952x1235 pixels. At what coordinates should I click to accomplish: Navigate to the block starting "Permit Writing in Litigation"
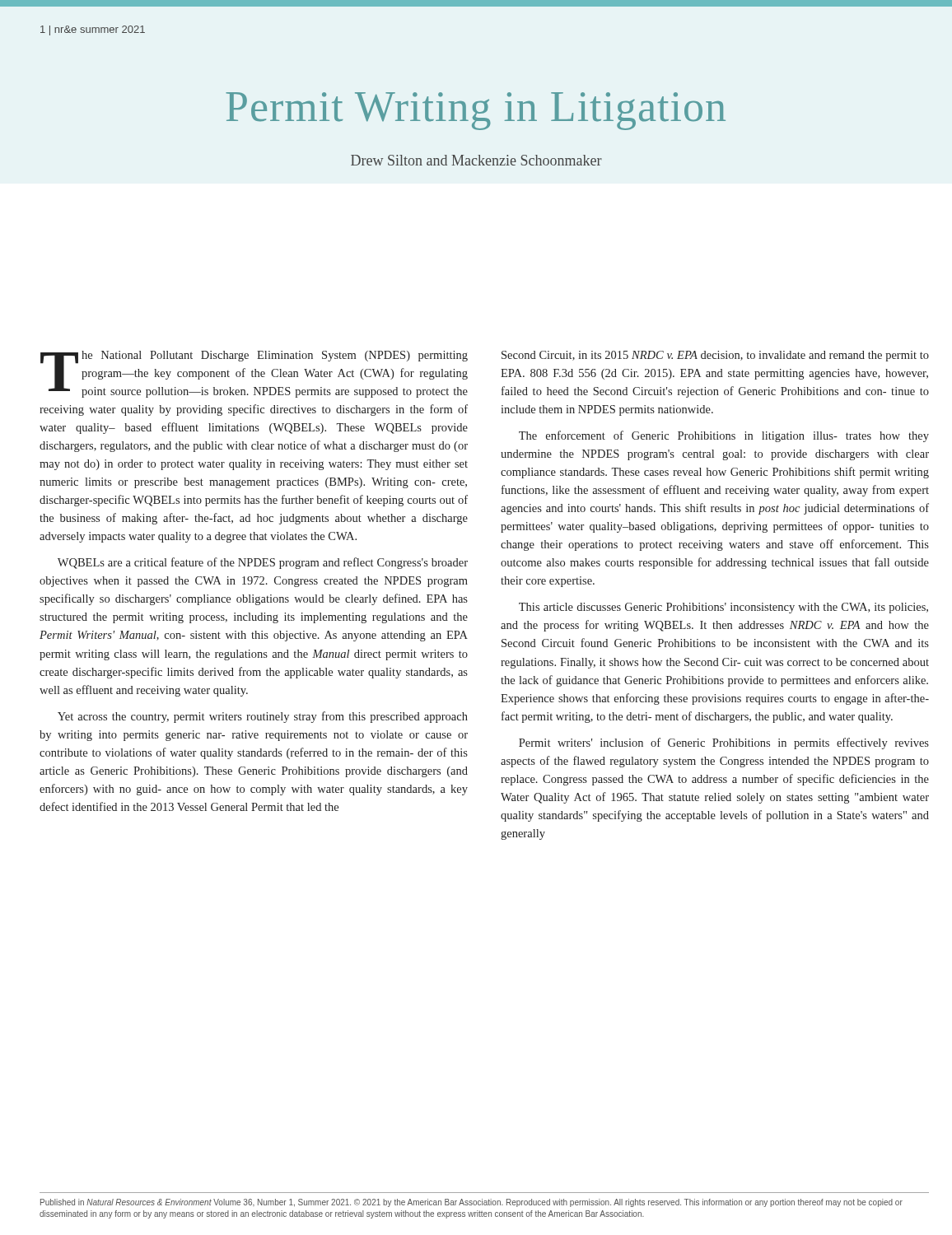point(476,107)
